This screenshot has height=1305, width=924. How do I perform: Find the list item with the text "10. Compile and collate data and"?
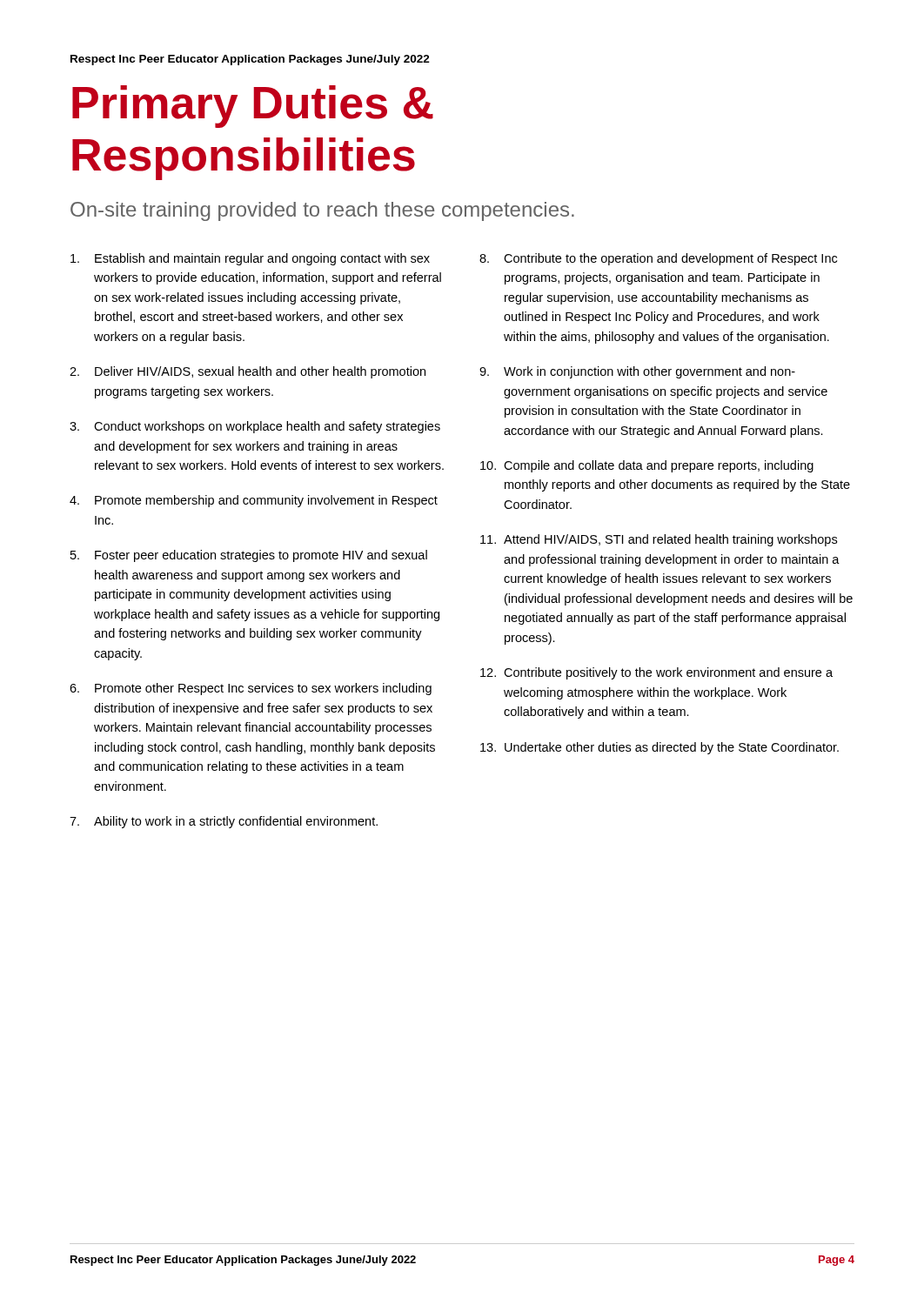[x=667, y=485]
